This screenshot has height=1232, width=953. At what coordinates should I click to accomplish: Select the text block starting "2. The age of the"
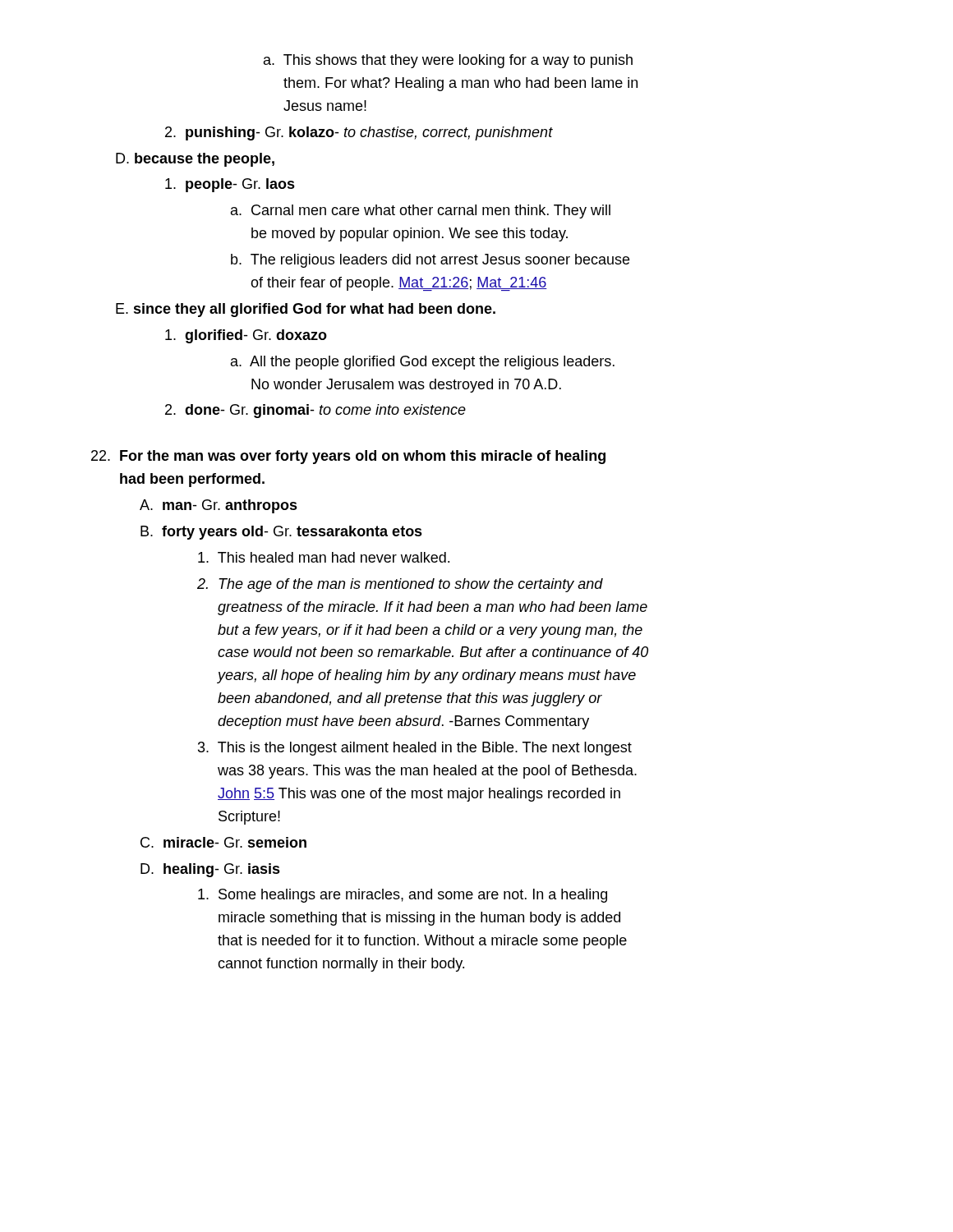[423, 653]
